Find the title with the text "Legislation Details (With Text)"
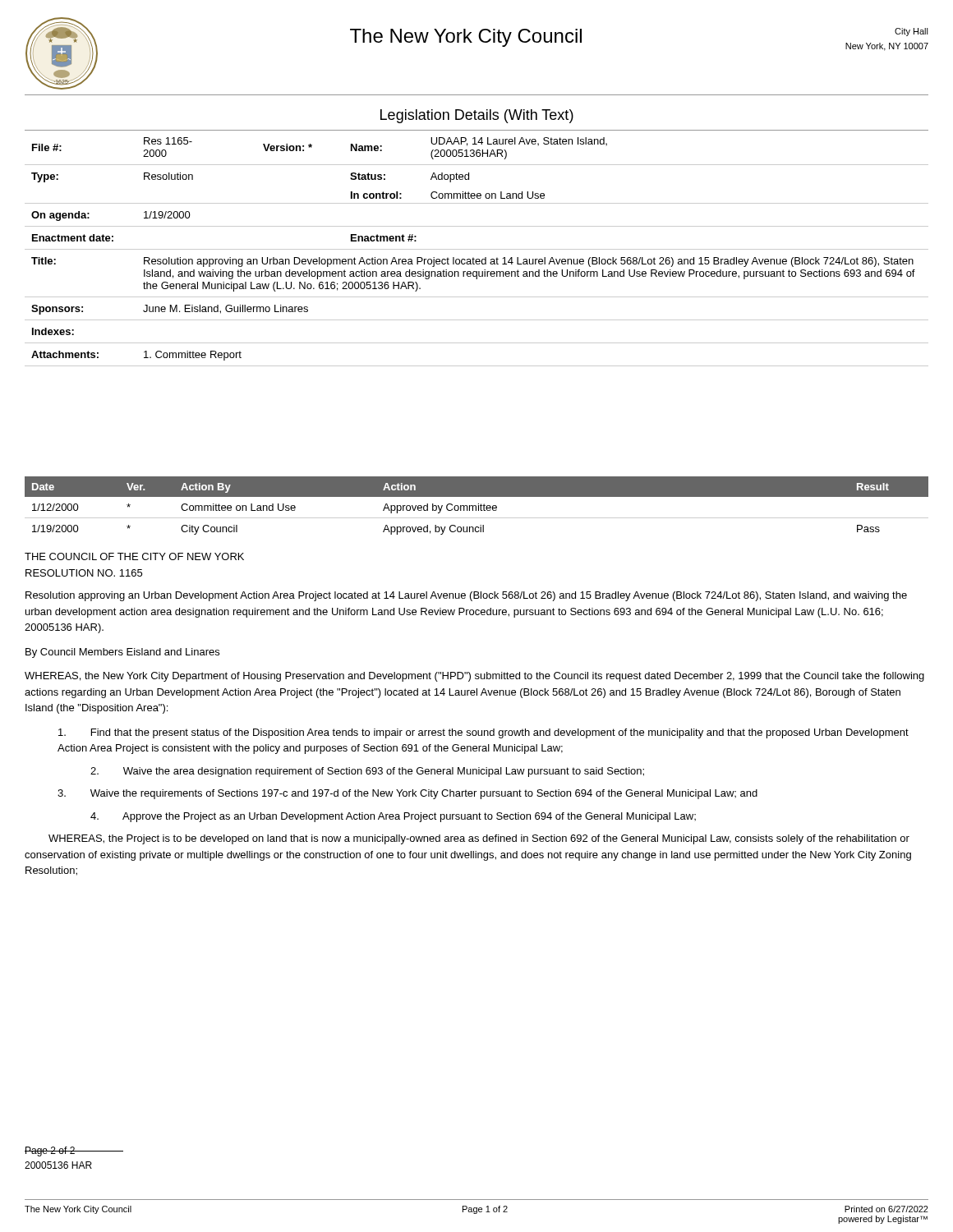This screenshot has height=1232, width=953. [x=476, y=115]
